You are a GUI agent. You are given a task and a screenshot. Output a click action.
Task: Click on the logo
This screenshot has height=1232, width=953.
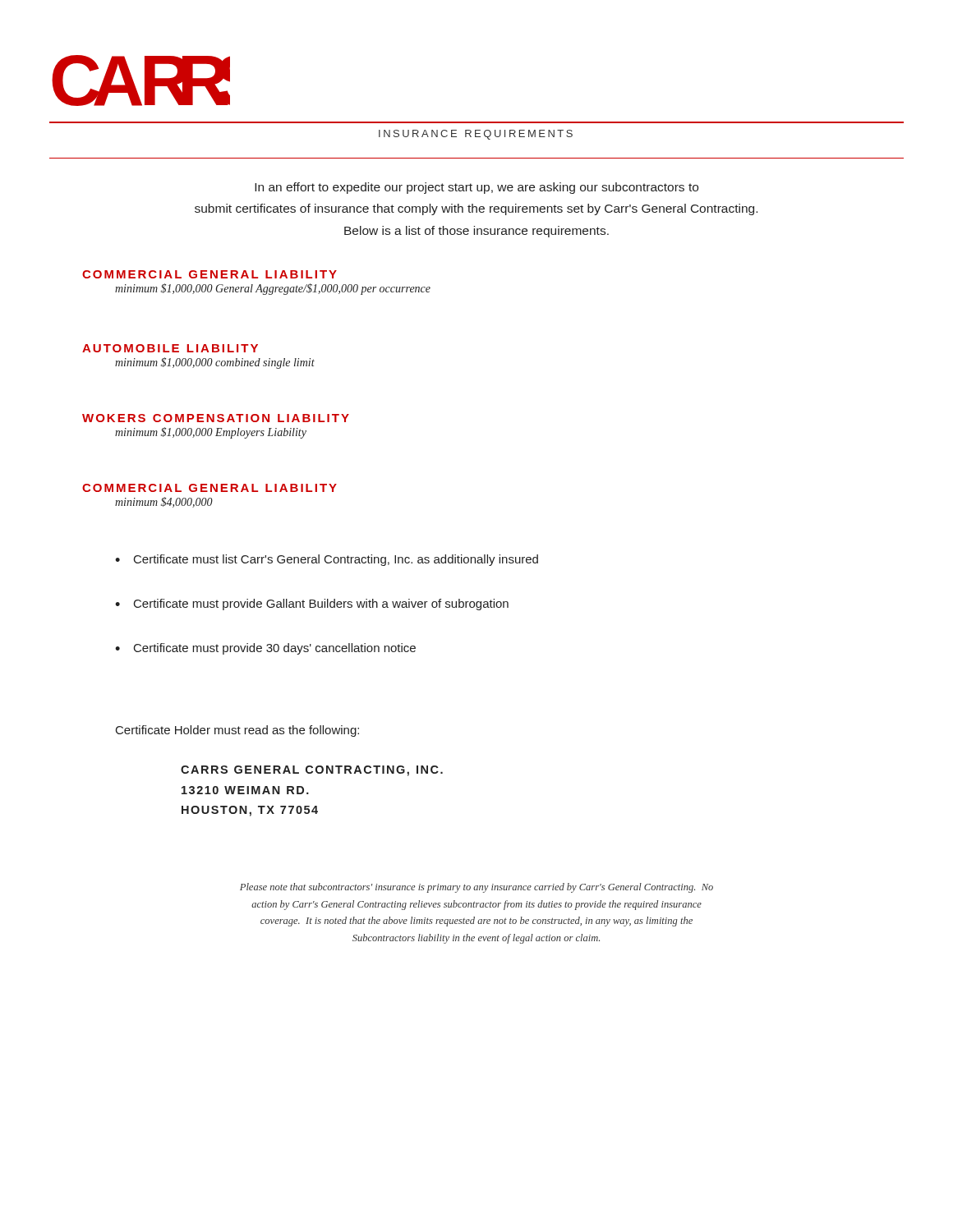pos(140,73)
